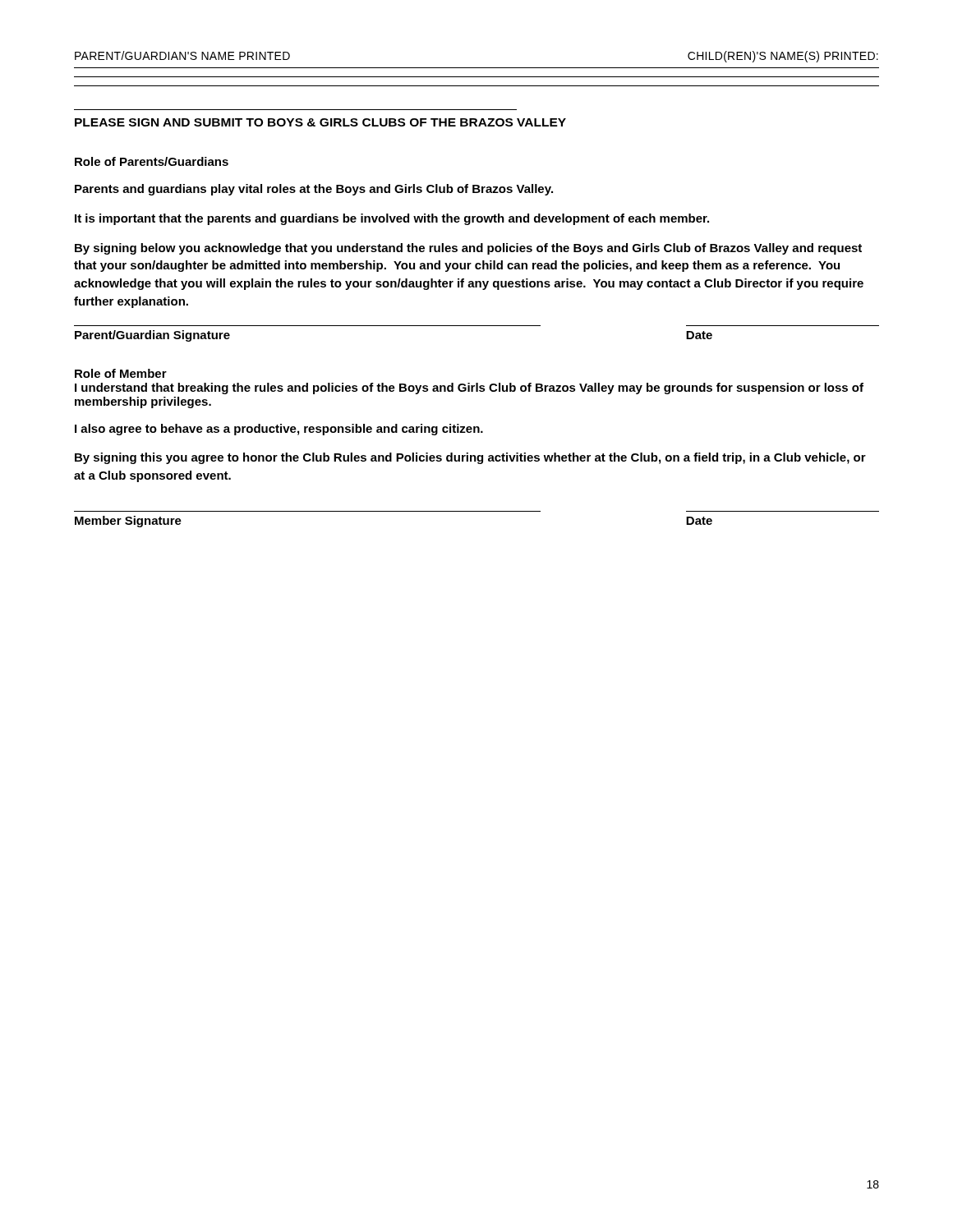
Task: Locate the text block with the text "Parents and guardians play"
Action: [x=314, y=188]
